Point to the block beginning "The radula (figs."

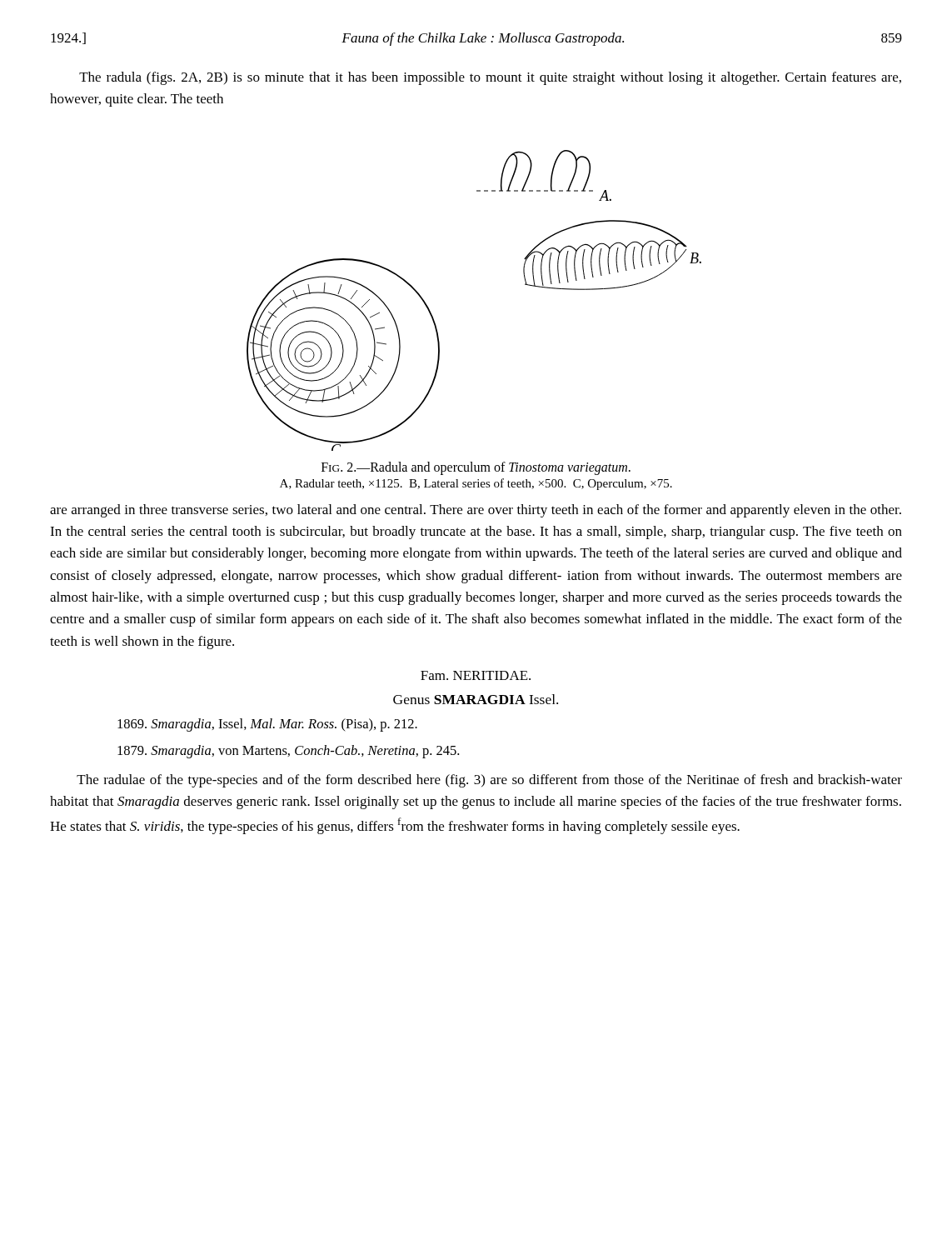pyautogui.click(x=476, y=88)
